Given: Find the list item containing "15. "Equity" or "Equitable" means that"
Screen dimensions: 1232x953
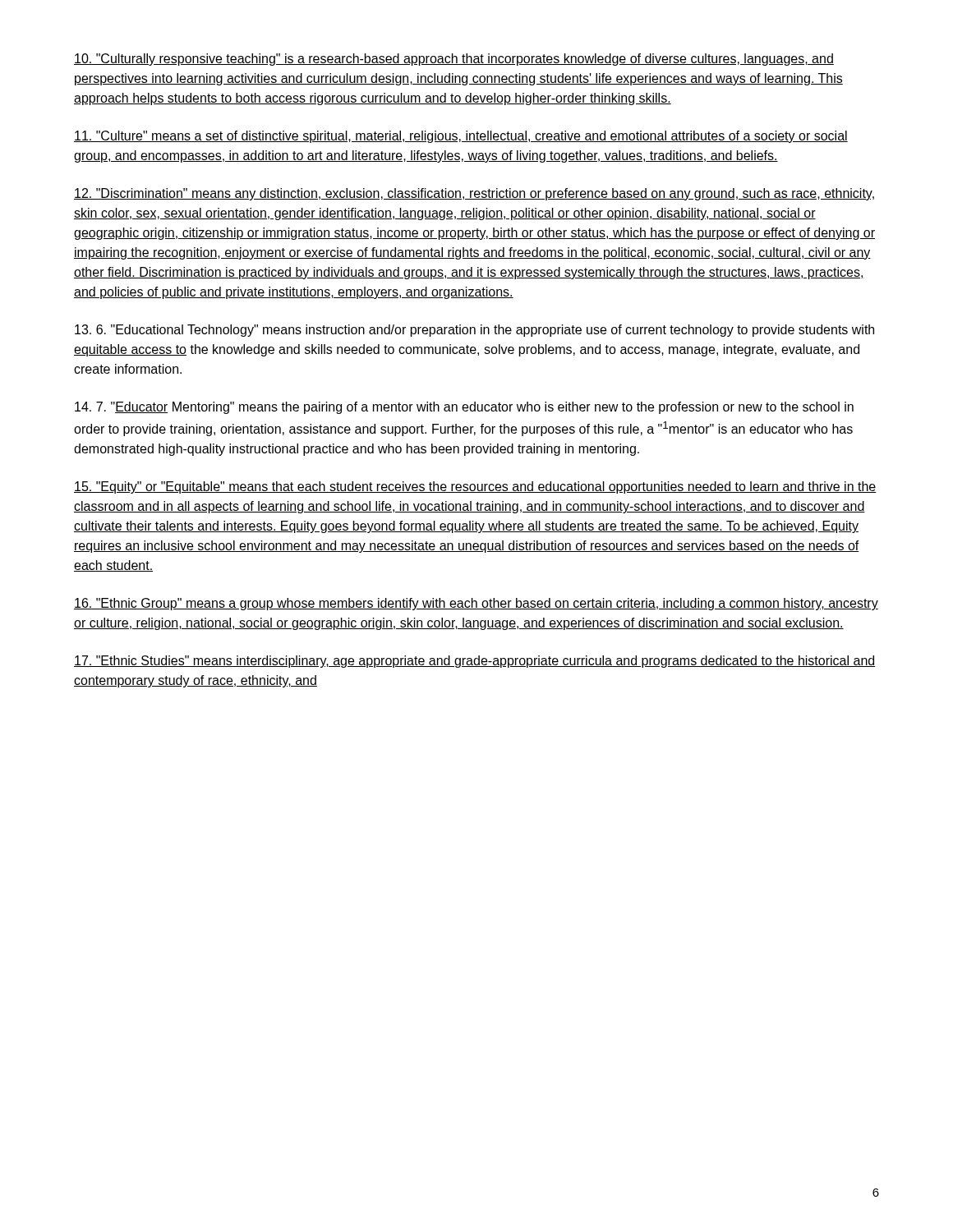Looking at the screenshot, I should click(475, 526).
